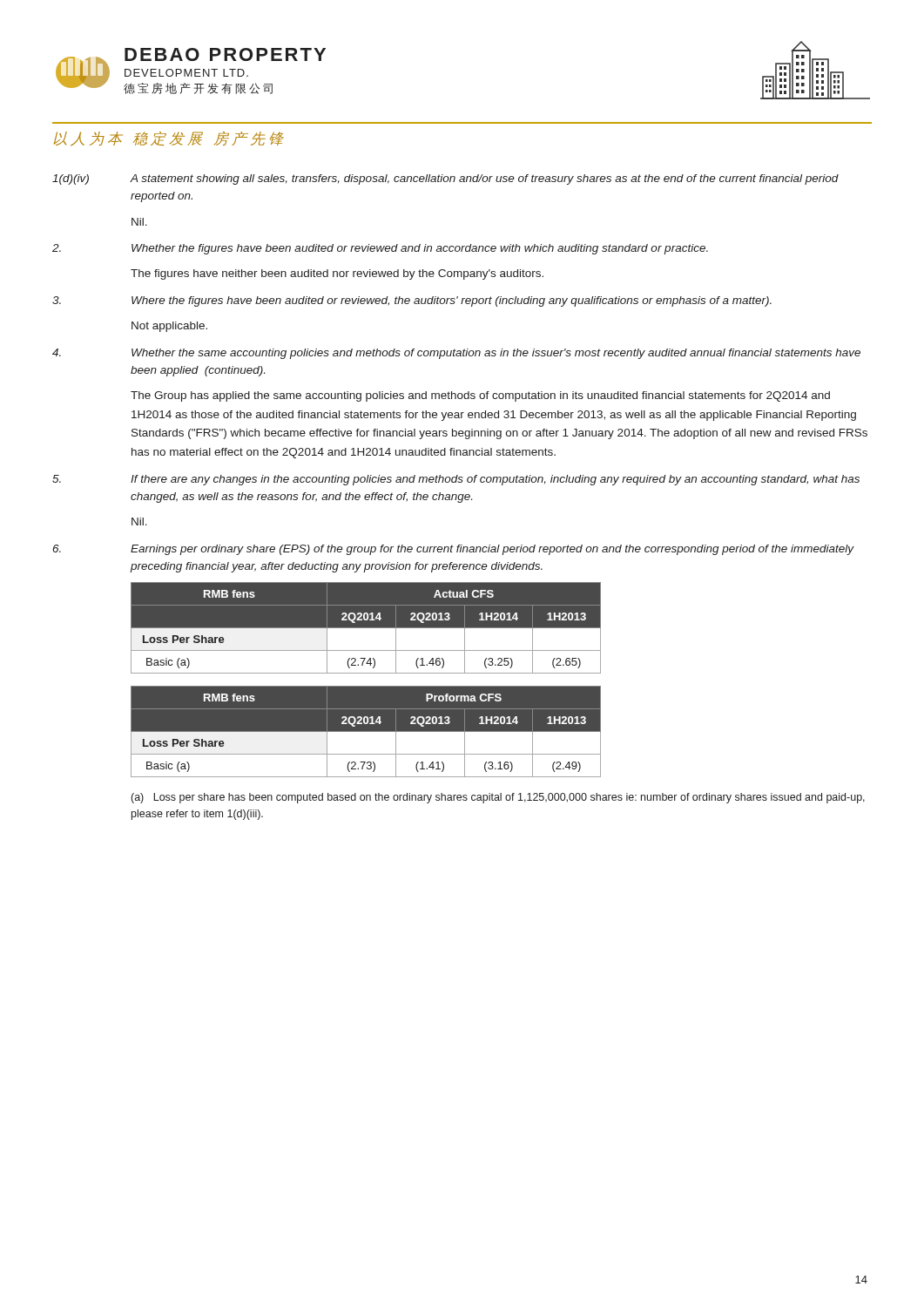
Task: Click on the element starting "The Group has applied the same"
Action: pyautogui.click(x=499, y=424)
